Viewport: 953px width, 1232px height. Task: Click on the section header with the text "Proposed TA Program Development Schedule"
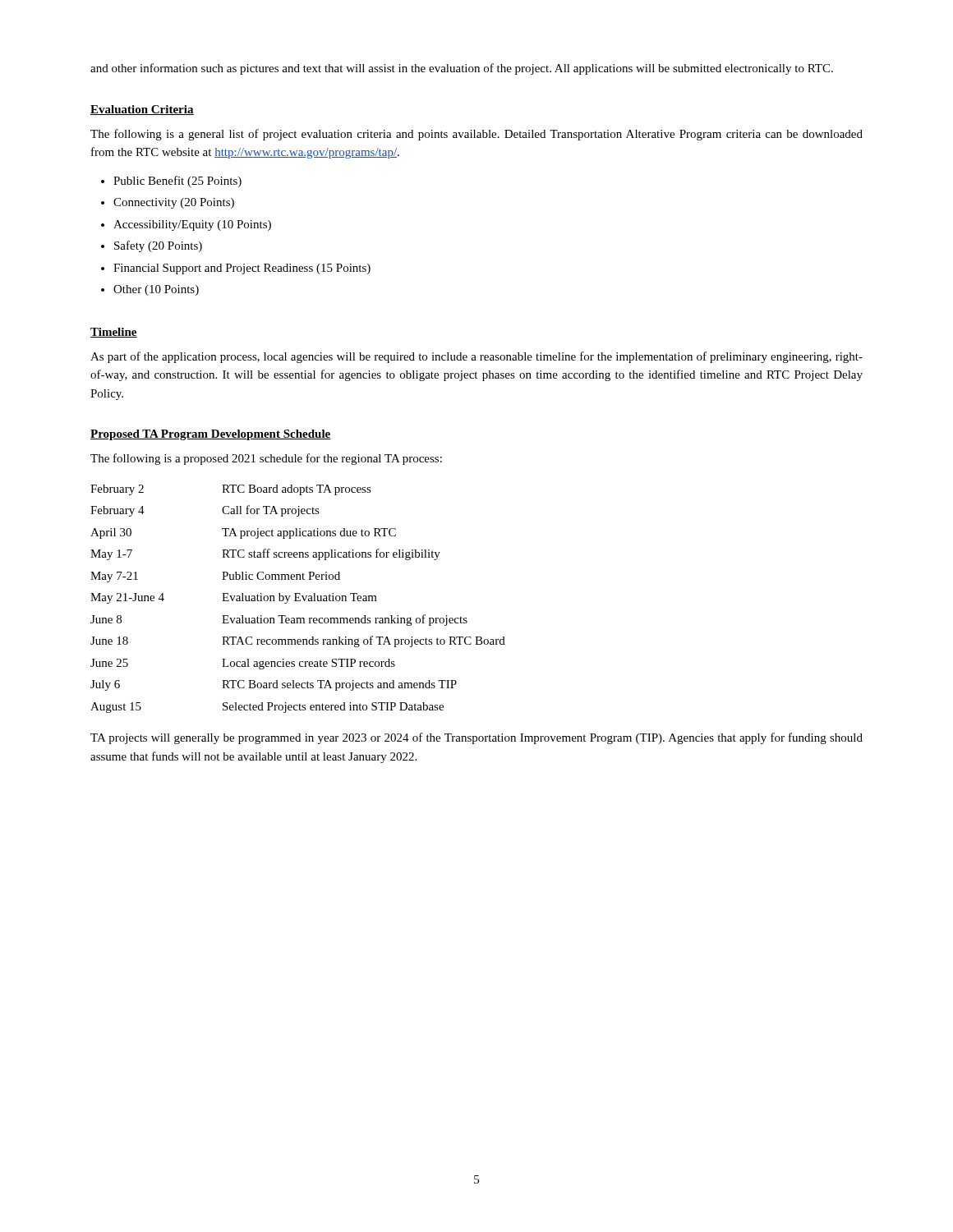tap(210, 434)
